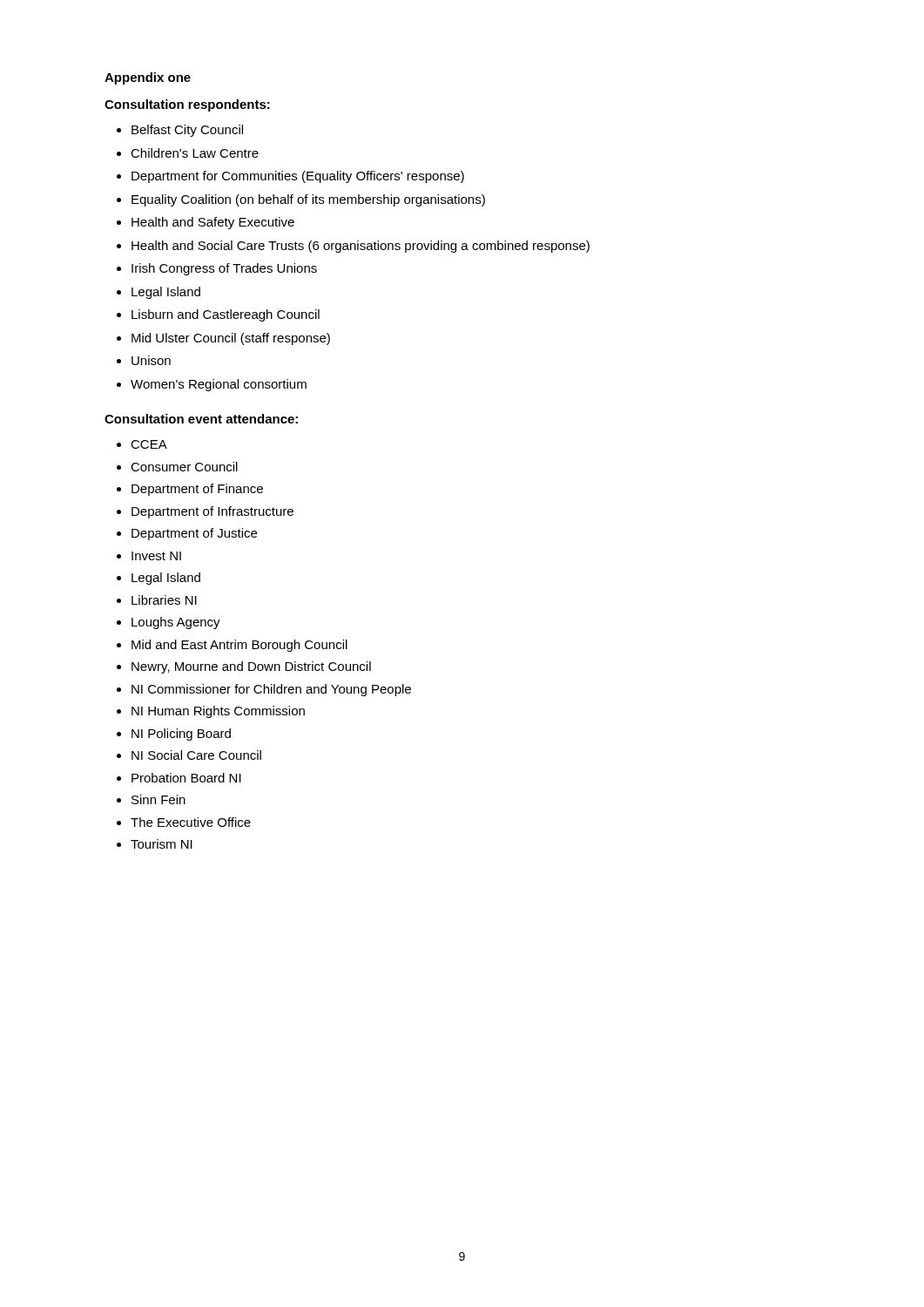Click on the list item that says "NI Commissioner for Children and Young People"
The height and width of the screenshot is (1307, 924).
click(x=271, y=688)
